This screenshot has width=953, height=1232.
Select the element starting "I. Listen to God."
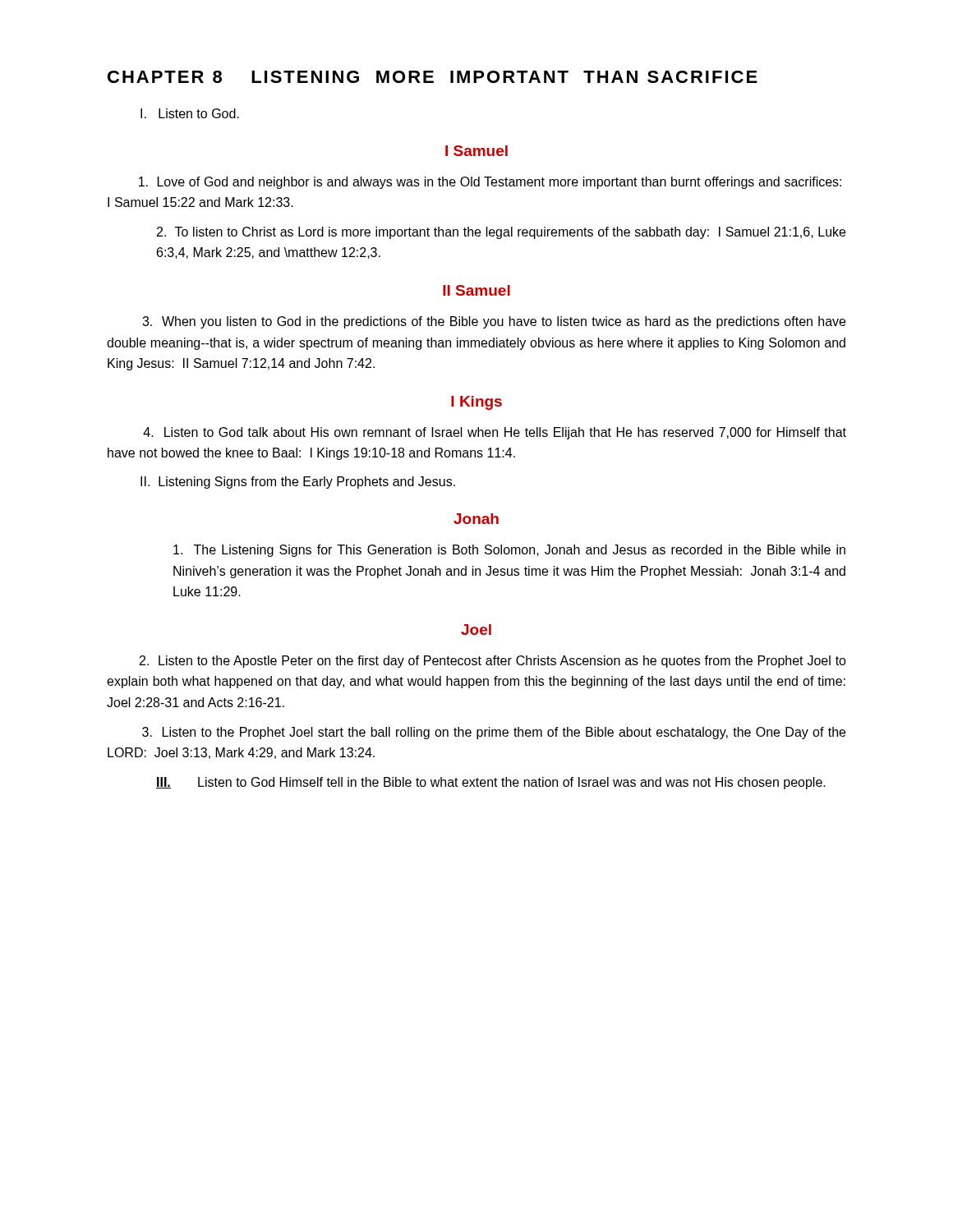click(190, 113)
